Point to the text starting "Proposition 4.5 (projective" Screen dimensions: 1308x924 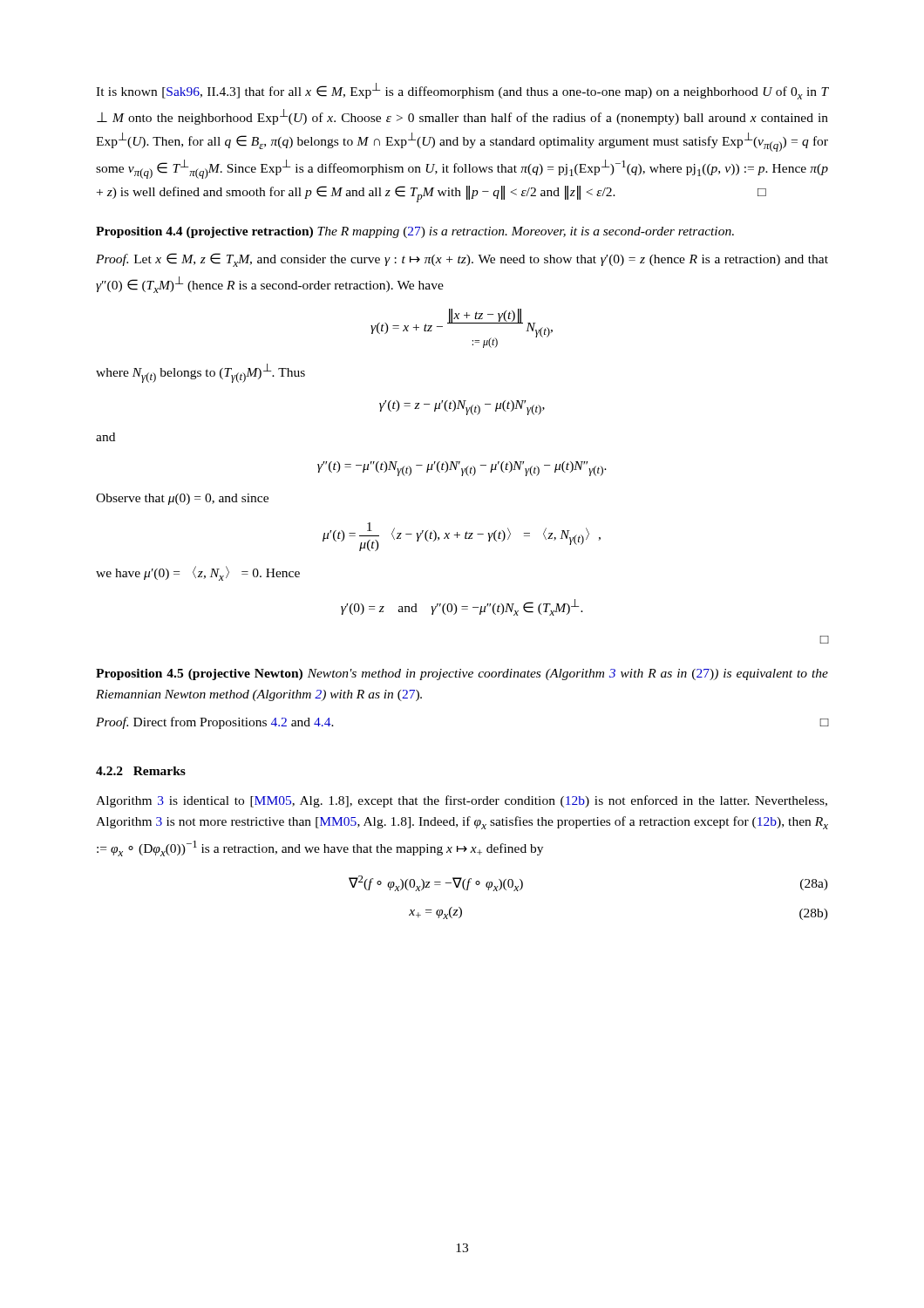point(462,684)
